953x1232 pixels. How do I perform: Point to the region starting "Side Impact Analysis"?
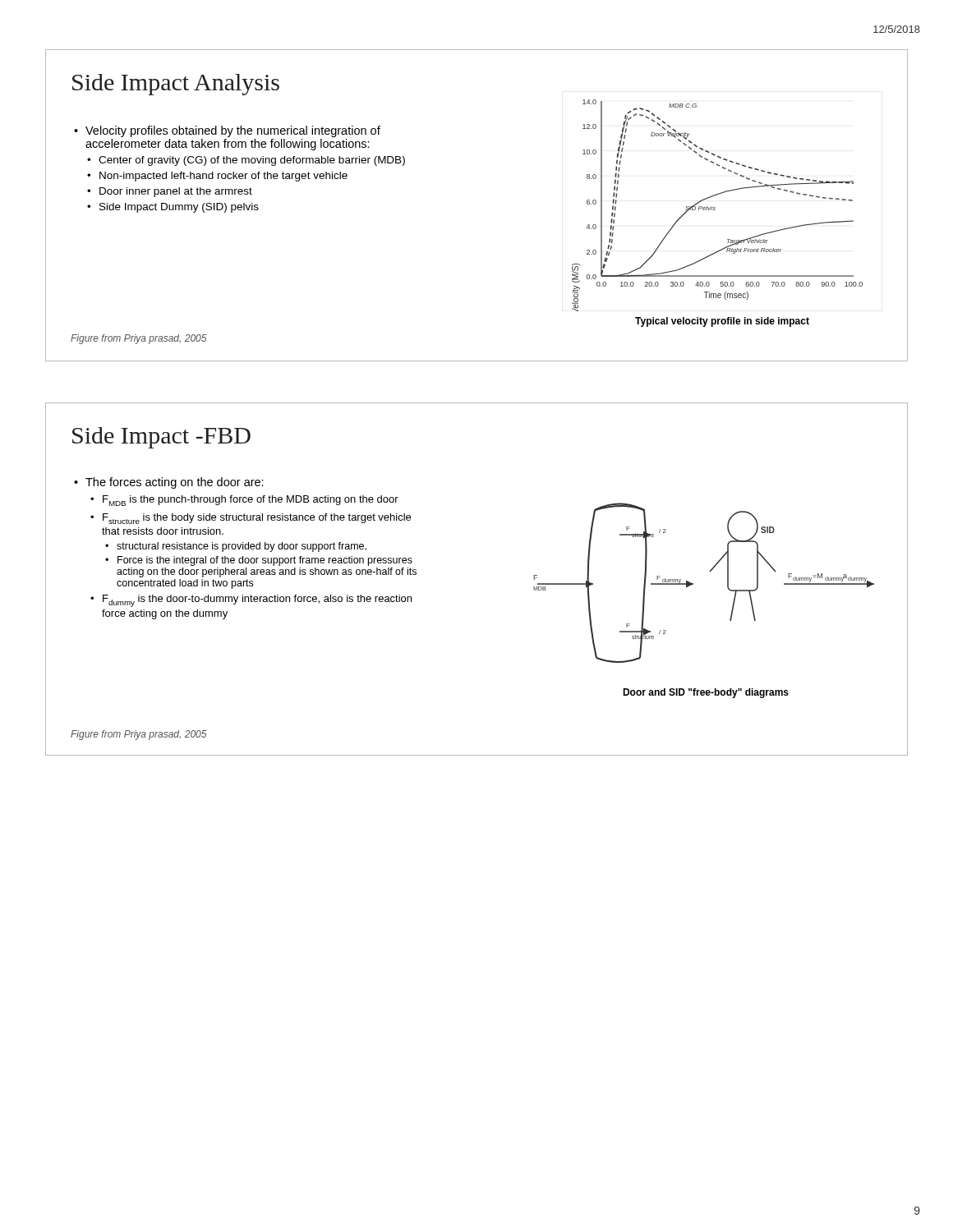175,82
